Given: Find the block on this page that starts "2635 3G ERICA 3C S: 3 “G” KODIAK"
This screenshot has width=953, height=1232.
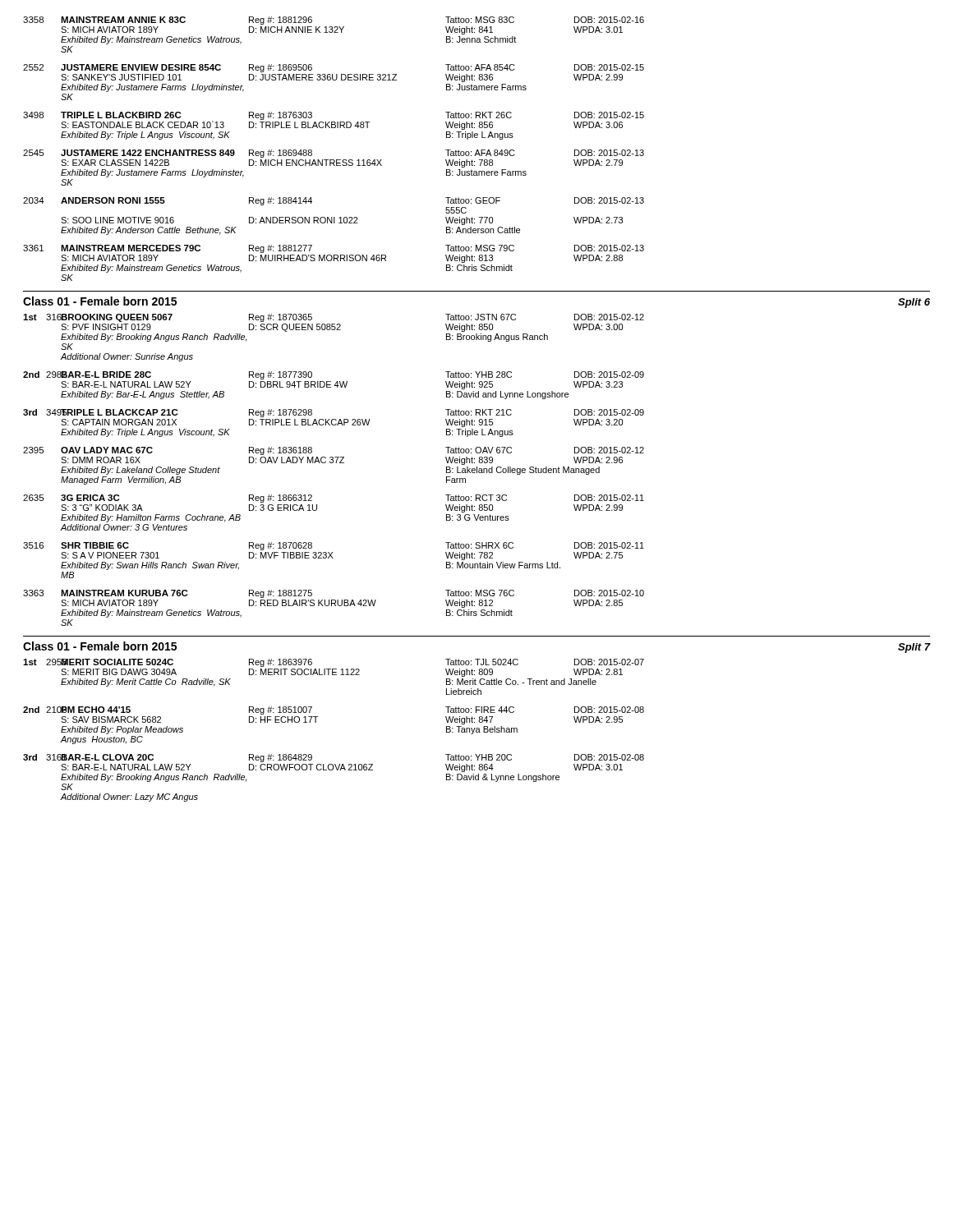Looking at the screenshot, I should coord(476,513).
